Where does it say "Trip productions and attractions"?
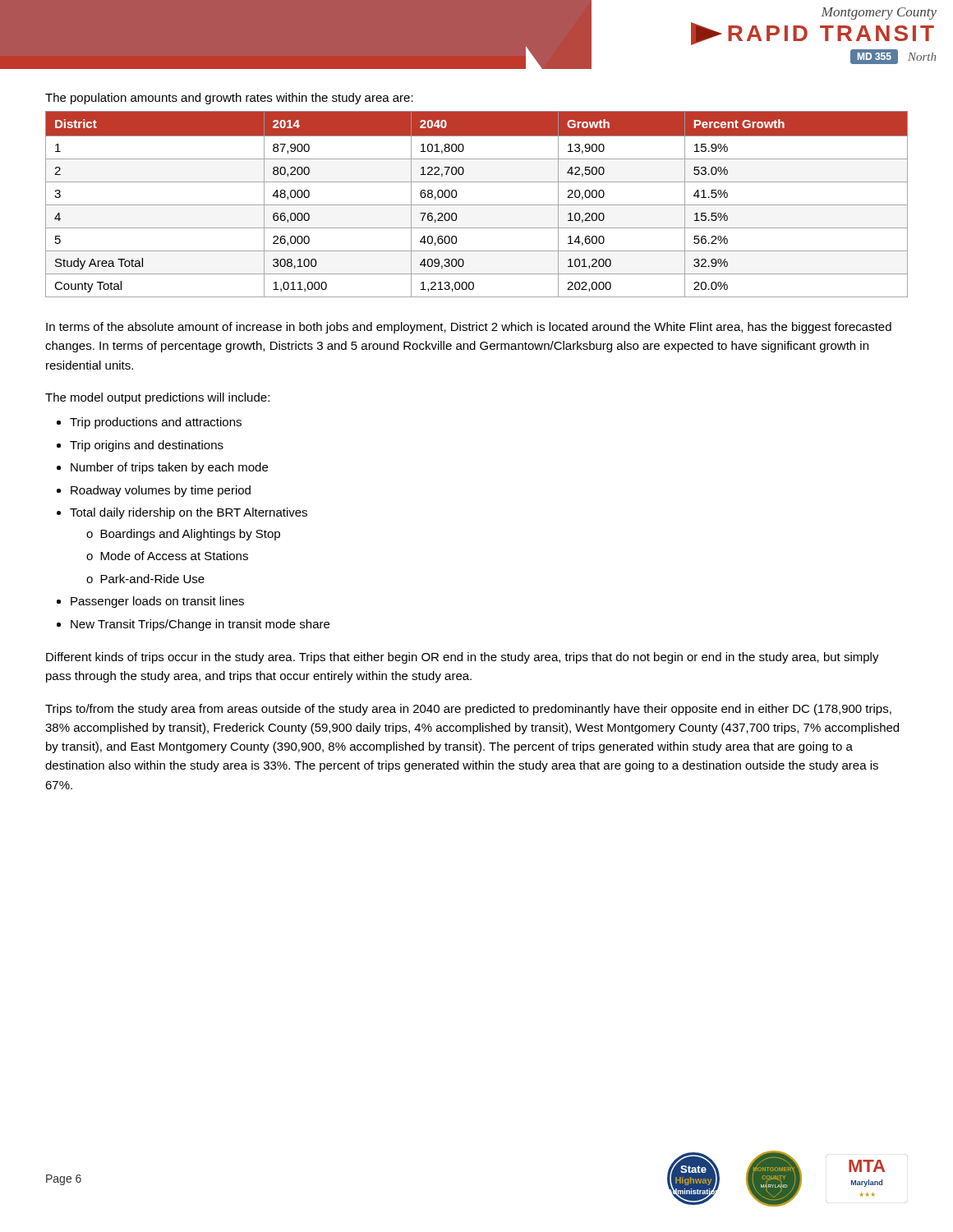The height and width of the screenshot is (1232, 953). click(156, 423)
